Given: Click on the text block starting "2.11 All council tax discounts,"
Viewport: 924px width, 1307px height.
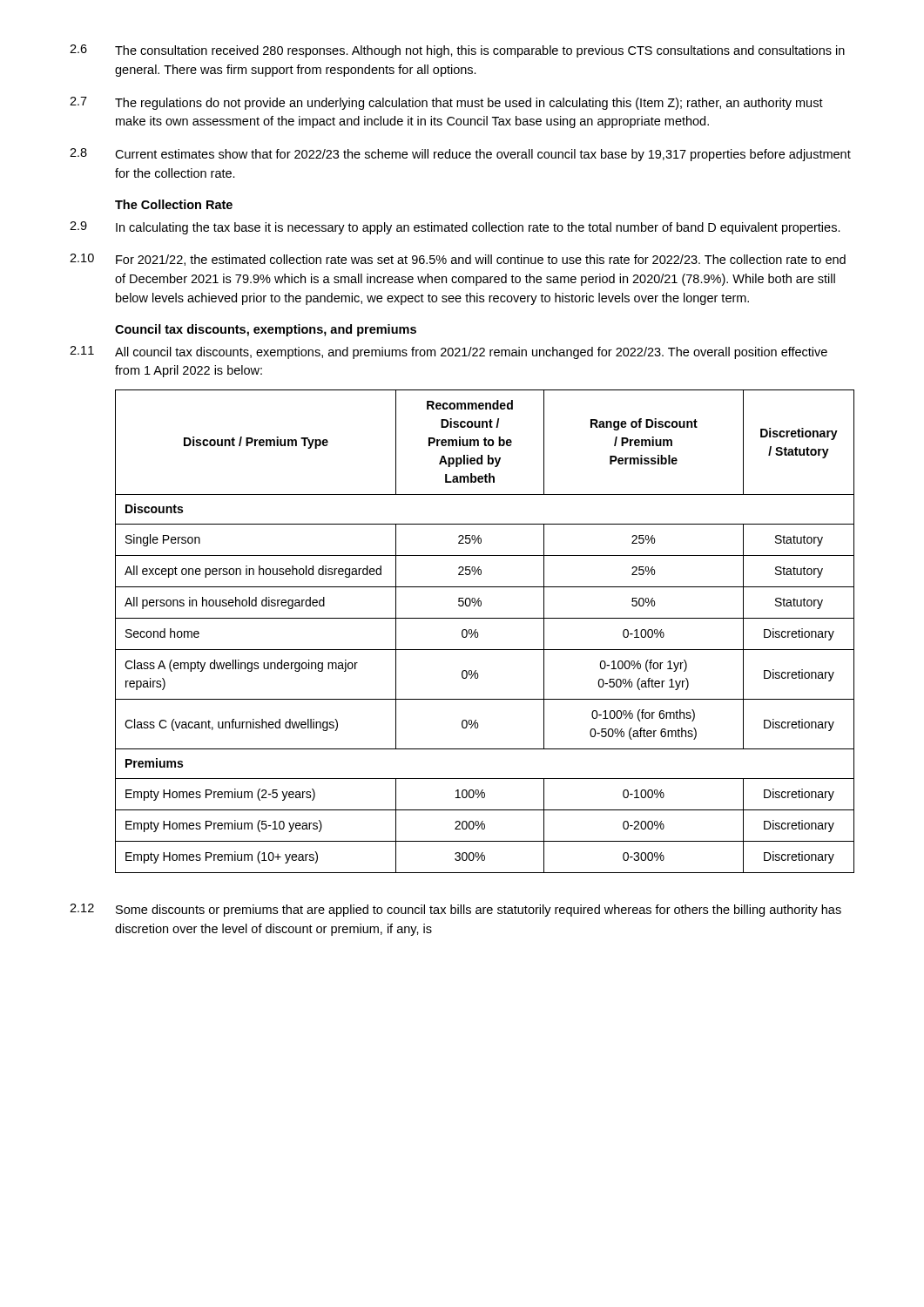Looking at the screenshot, I should tap(462, 615).
